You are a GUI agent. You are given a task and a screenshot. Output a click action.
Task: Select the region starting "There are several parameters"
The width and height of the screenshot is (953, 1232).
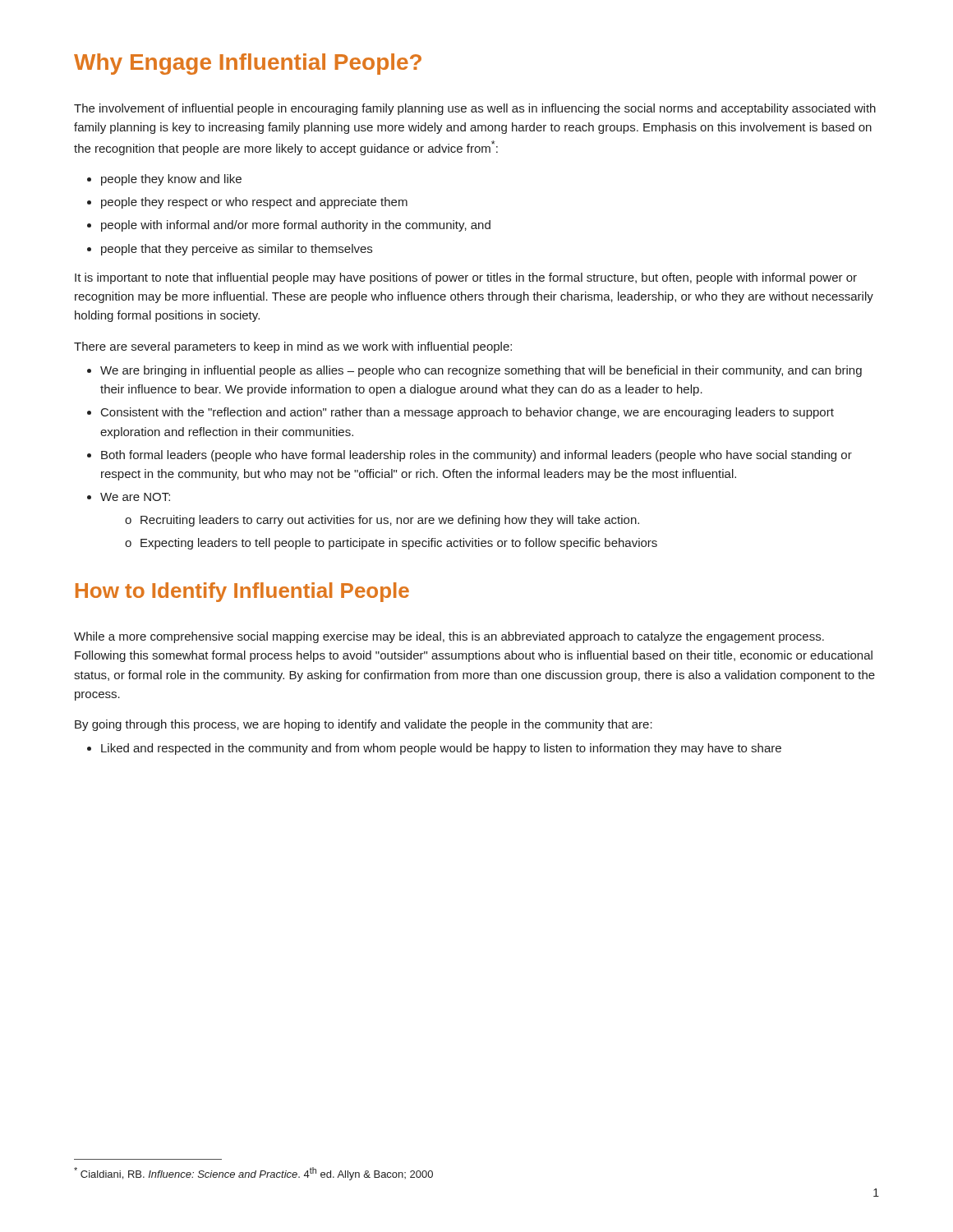pyautogui.click(x=293, y=346)
